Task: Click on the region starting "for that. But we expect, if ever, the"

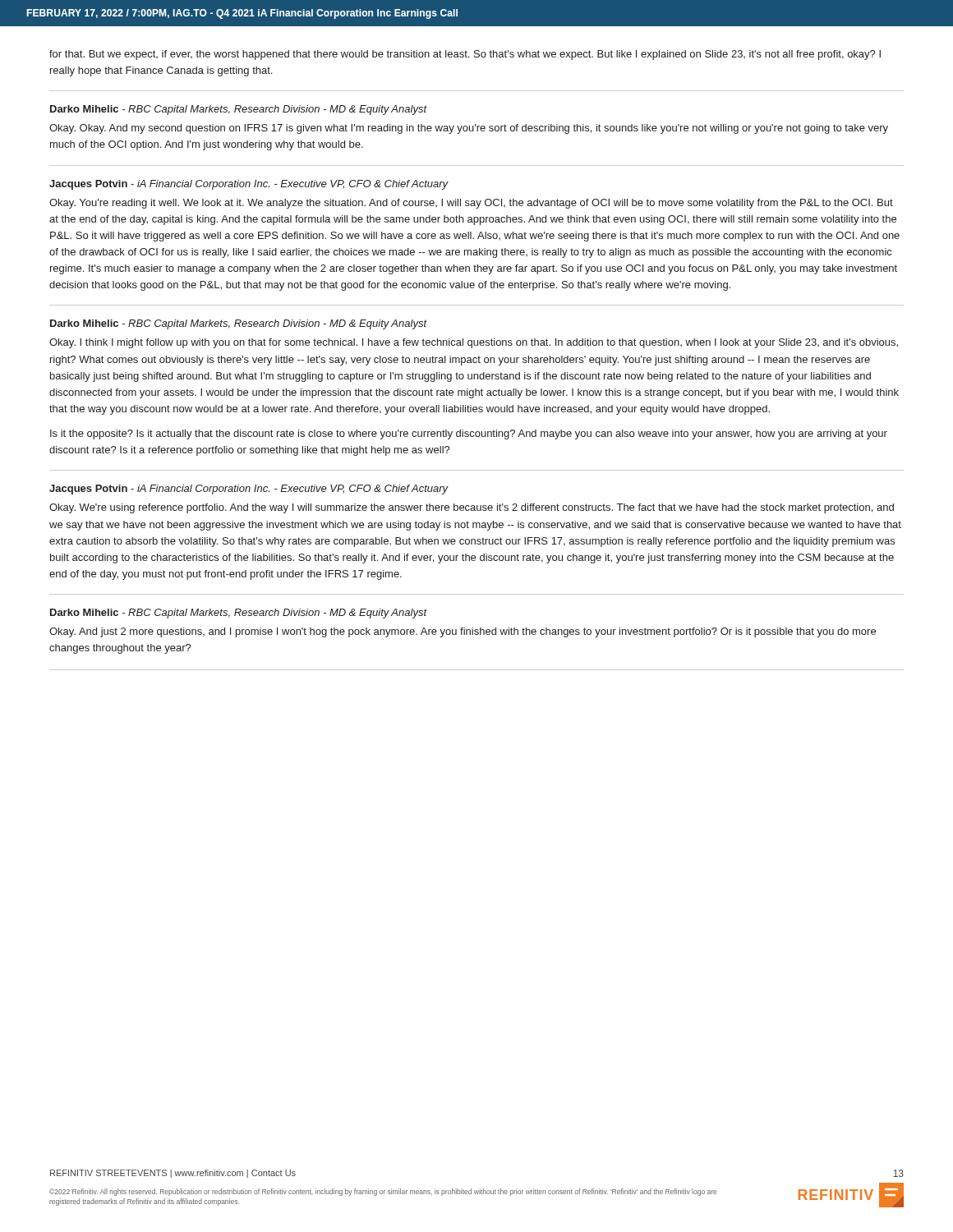Action: 465,62
